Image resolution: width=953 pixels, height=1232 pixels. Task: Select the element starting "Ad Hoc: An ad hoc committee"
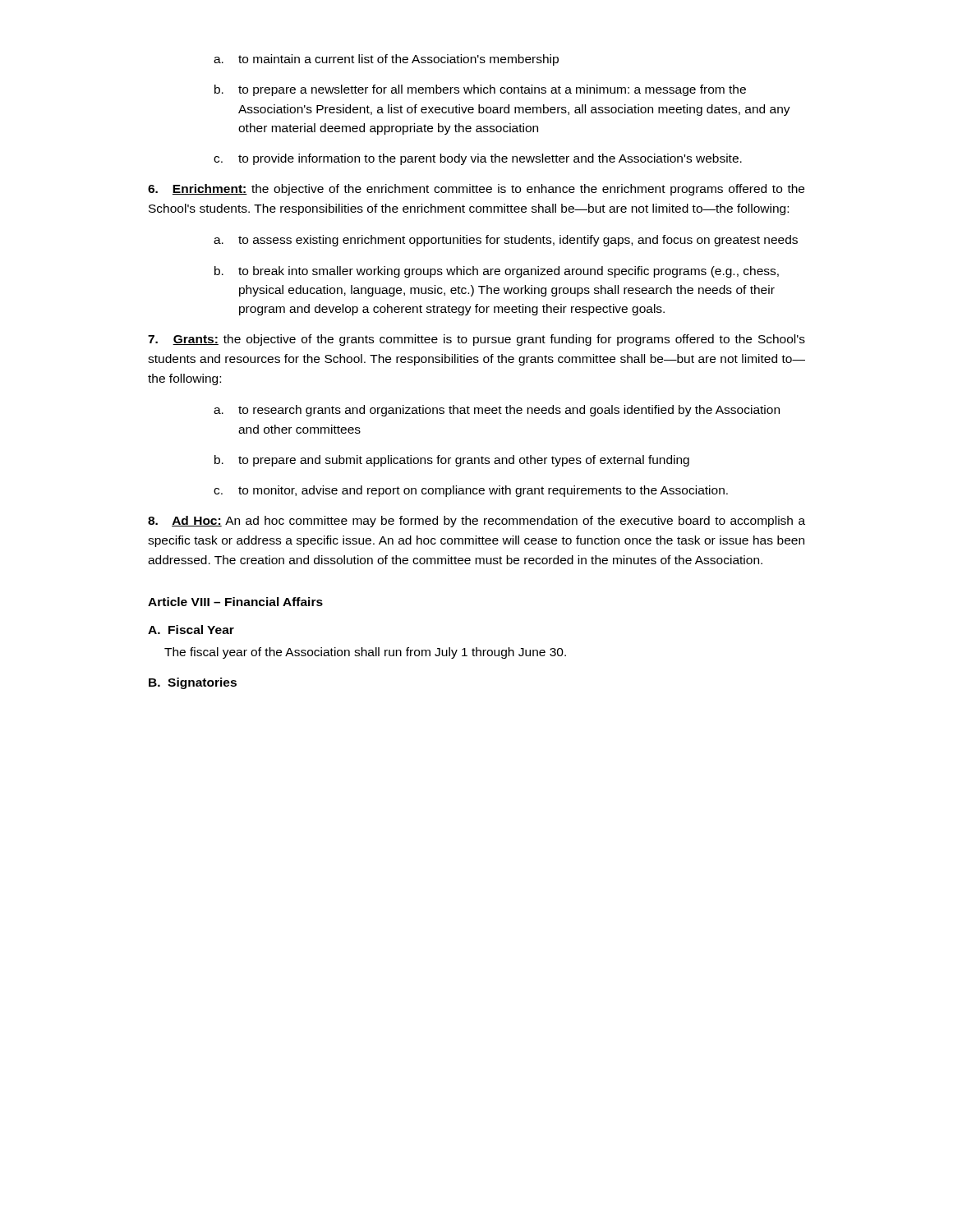(x=476, y=540)
